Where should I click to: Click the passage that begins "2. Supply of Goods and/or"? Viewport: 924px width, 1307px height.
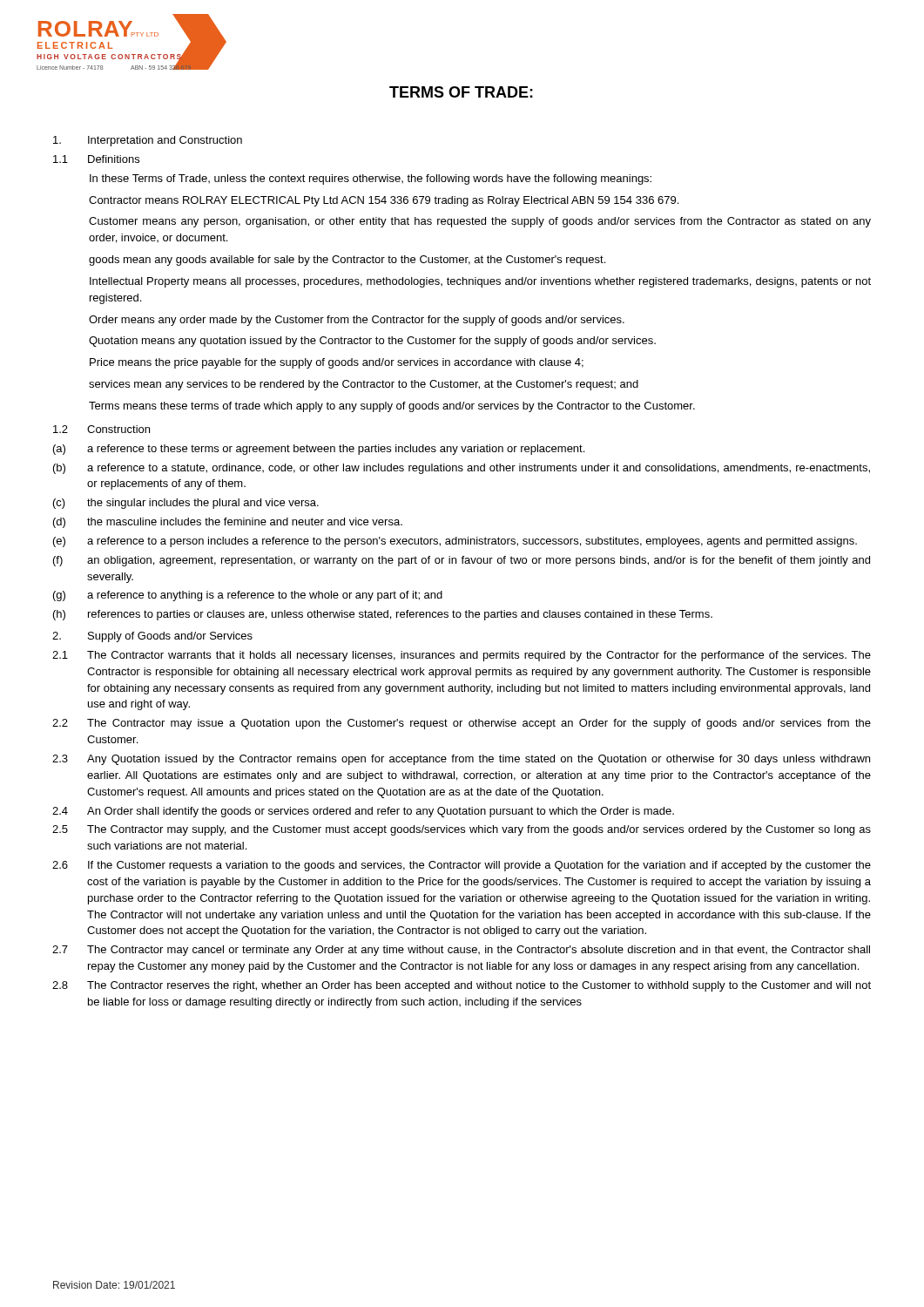coord(152,637)
